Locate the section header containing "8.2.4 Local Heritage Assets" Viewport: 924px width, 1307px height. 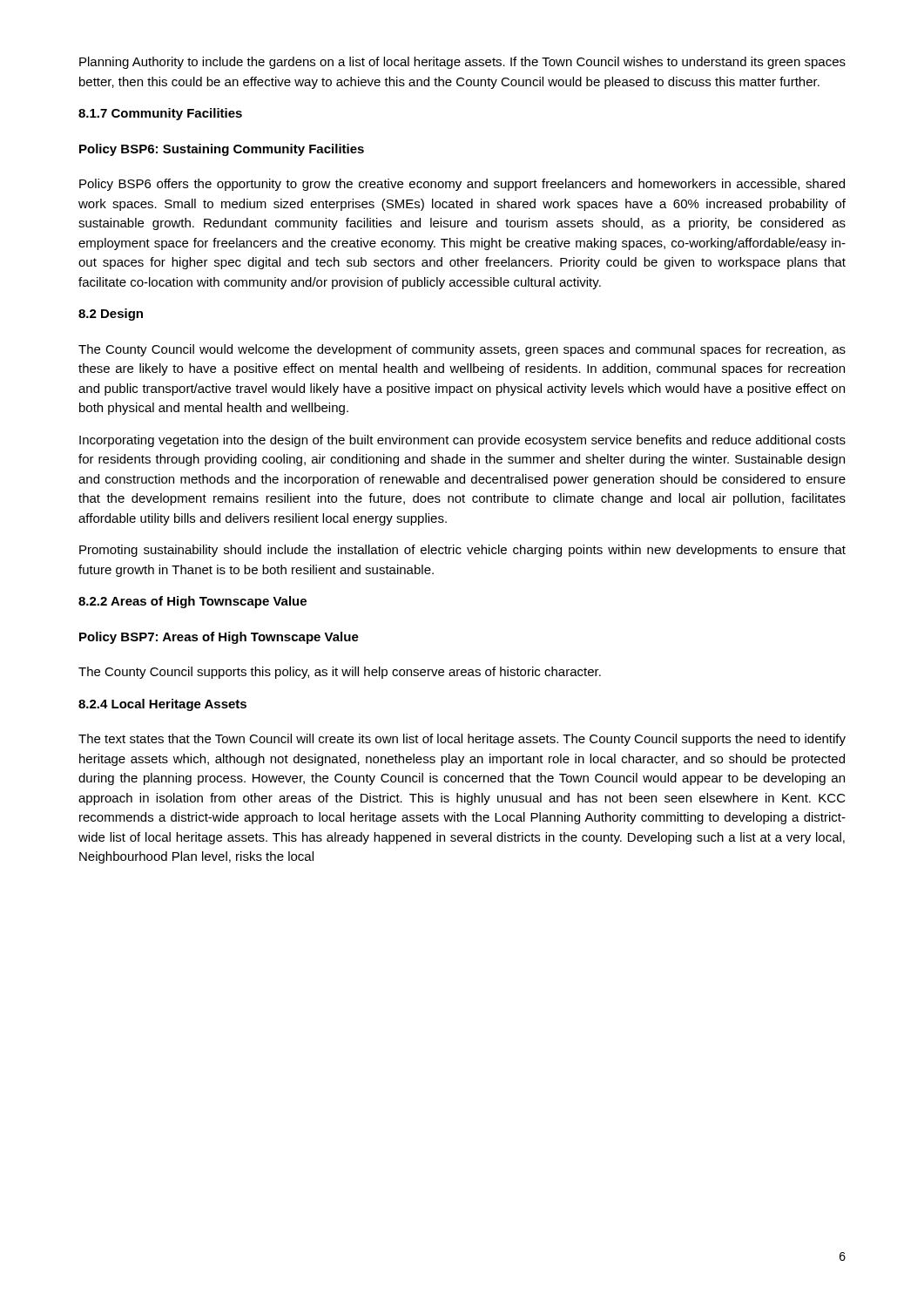tap(162, 705)
